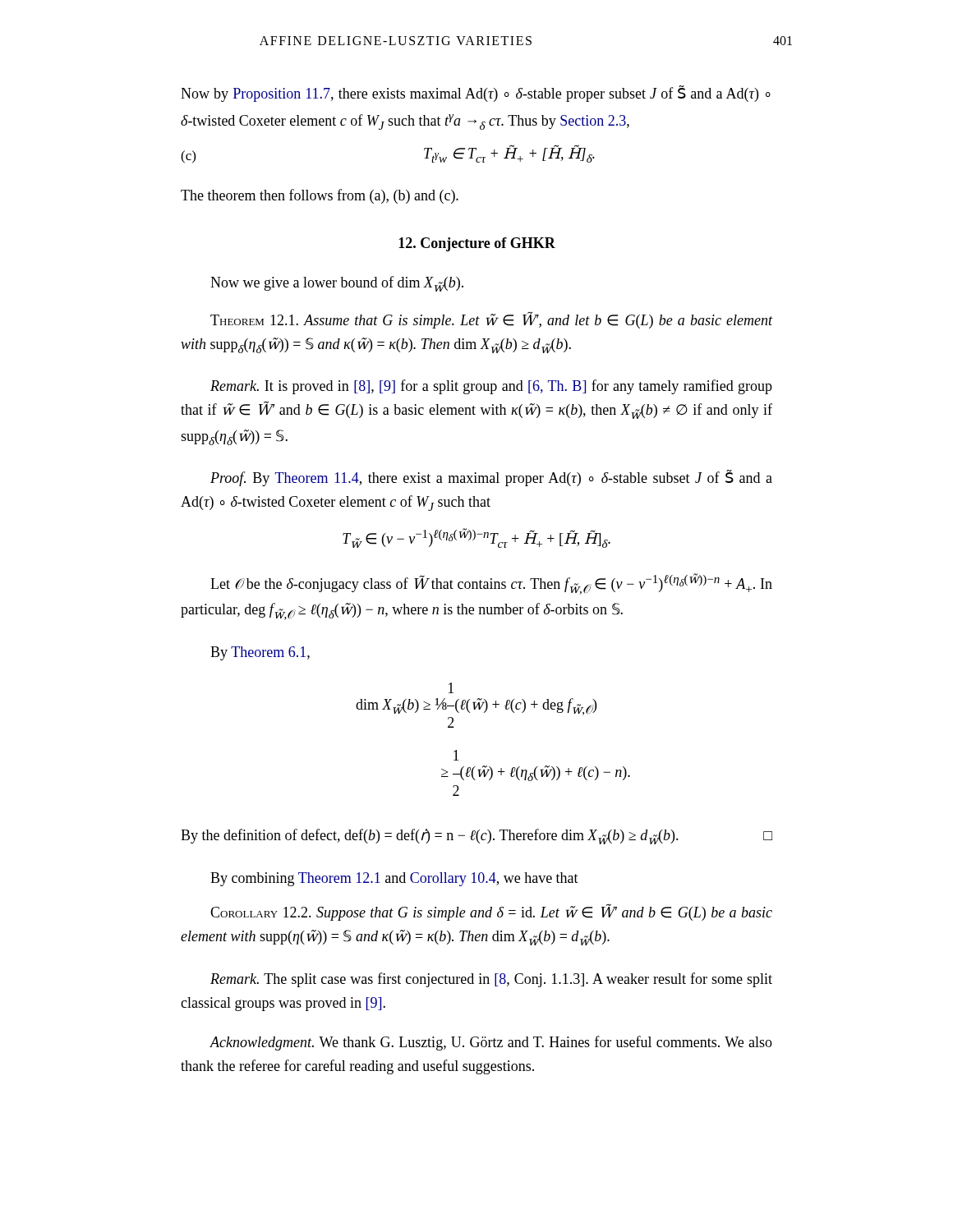Viewport: 953px width, 1232px height.
Task: Locate the text block that says "Remark. It is proved"
Action: (476, 413)
